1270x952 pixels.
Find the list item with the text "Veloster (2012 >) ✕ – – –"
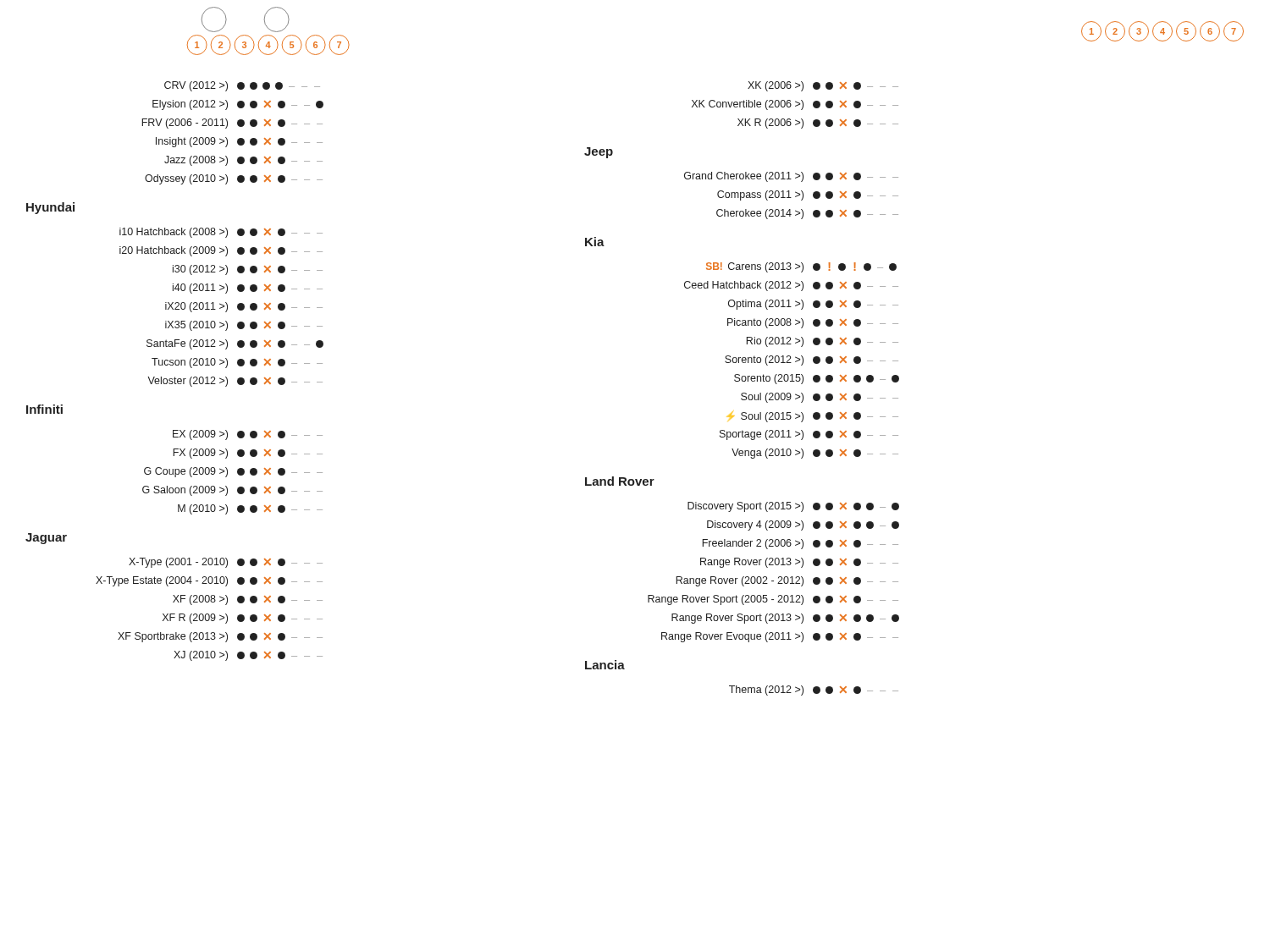click(179, 380)
